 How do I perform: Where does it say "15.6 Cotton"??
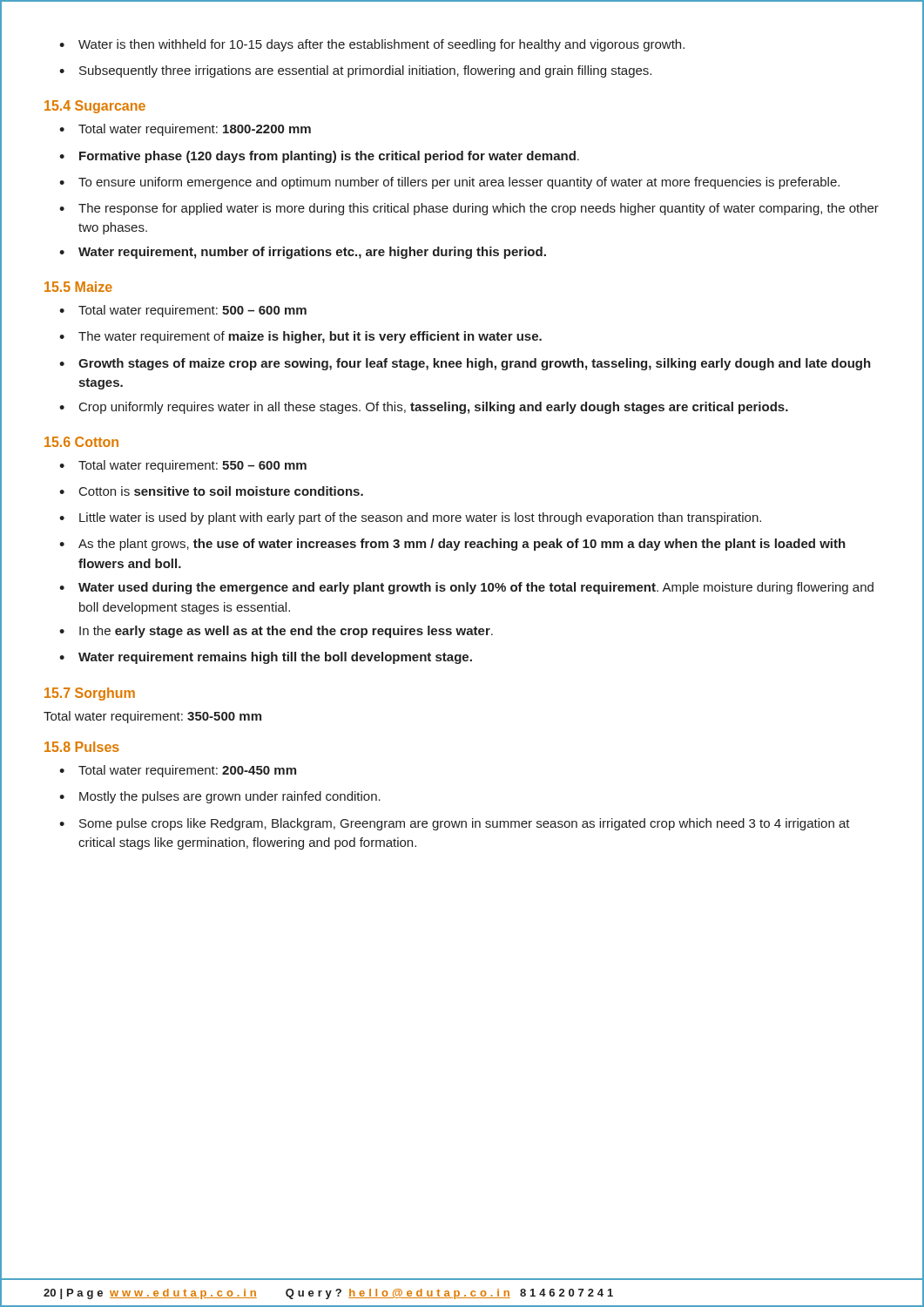tap(81, 442)
